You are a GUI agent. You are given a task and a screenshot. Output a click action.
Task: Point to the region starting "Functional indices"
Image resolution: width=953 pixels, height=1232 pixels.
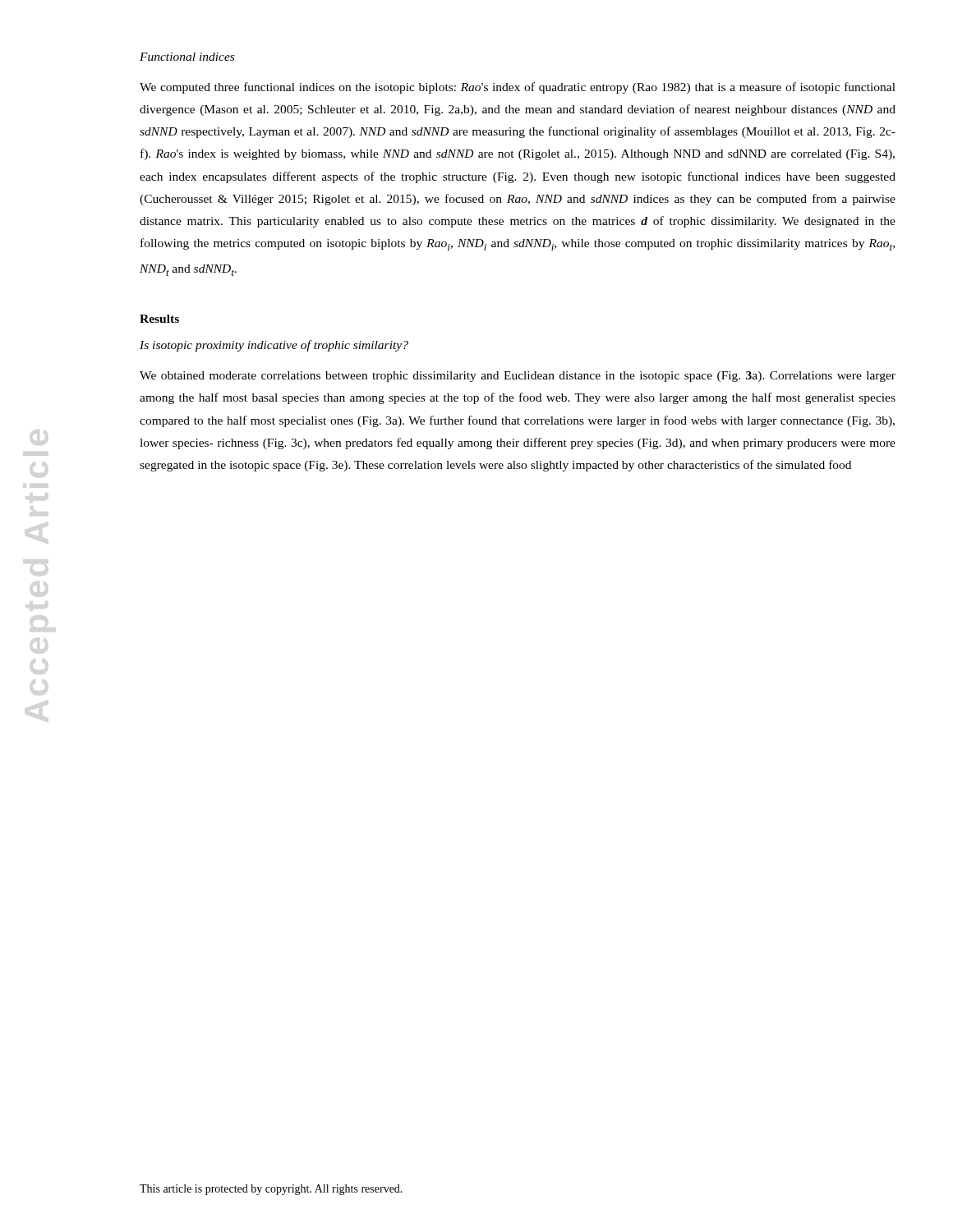[187, 57]
